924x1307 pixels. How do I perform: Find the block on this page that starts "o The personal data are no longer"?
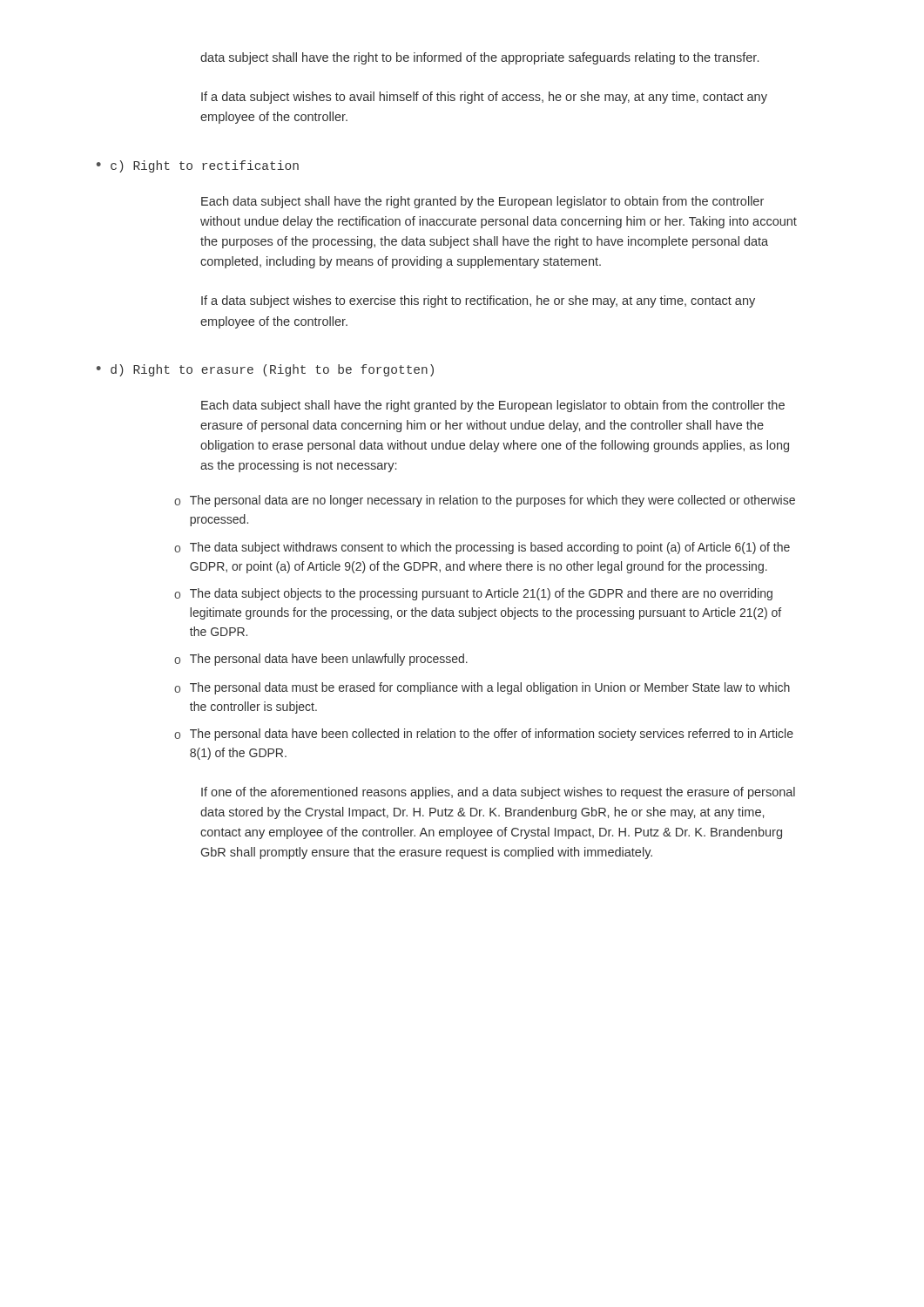point(488,511)
